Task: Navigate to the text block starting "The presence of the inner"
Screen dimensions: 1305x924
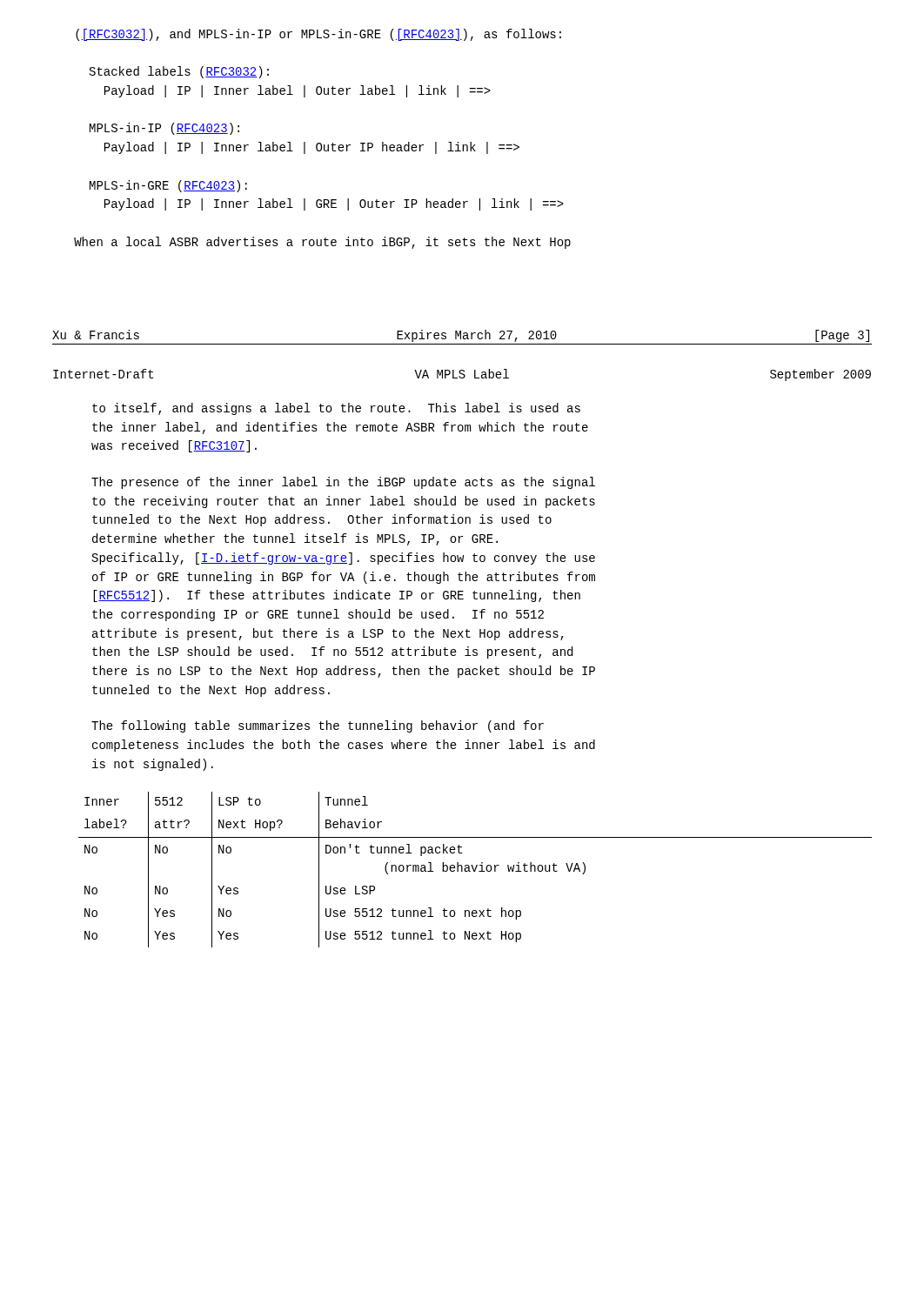Action: tap(344, 587)
